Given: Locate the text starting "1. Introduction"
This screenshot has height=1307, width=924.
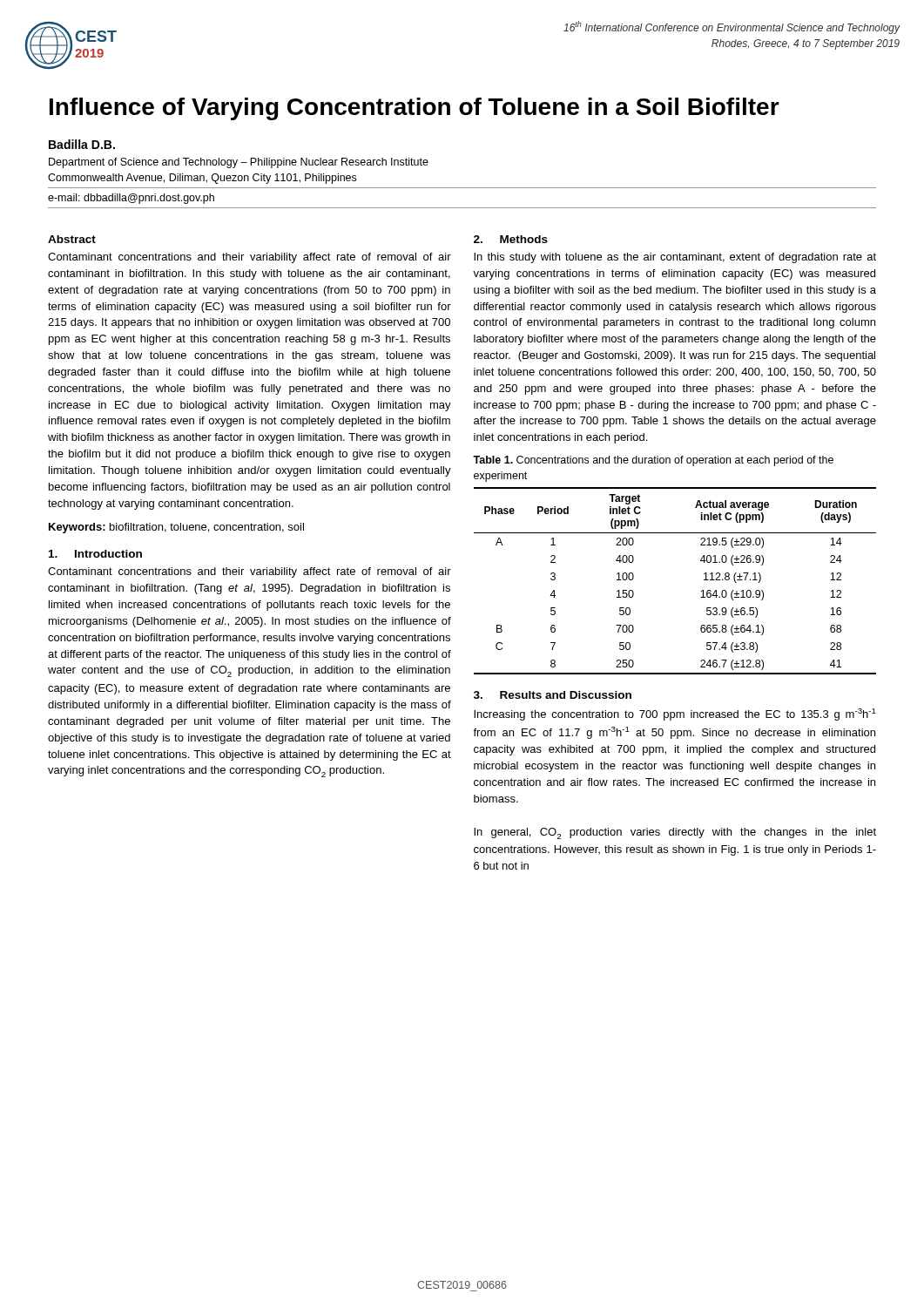Looking at the screenshot, I should click(95, 554).
